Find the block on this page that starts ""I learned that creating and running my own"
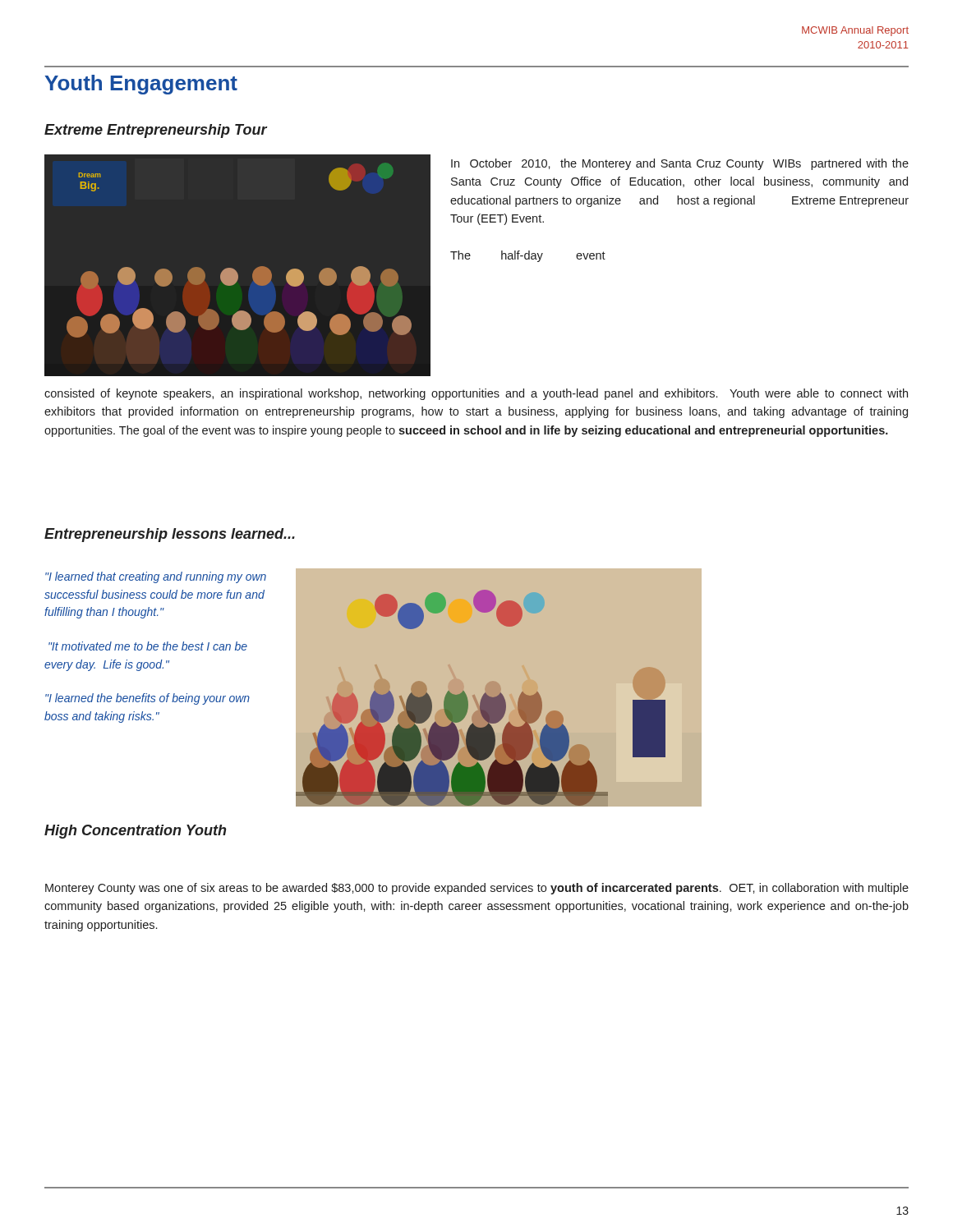The image size is (953, 1232). [155, 594]
